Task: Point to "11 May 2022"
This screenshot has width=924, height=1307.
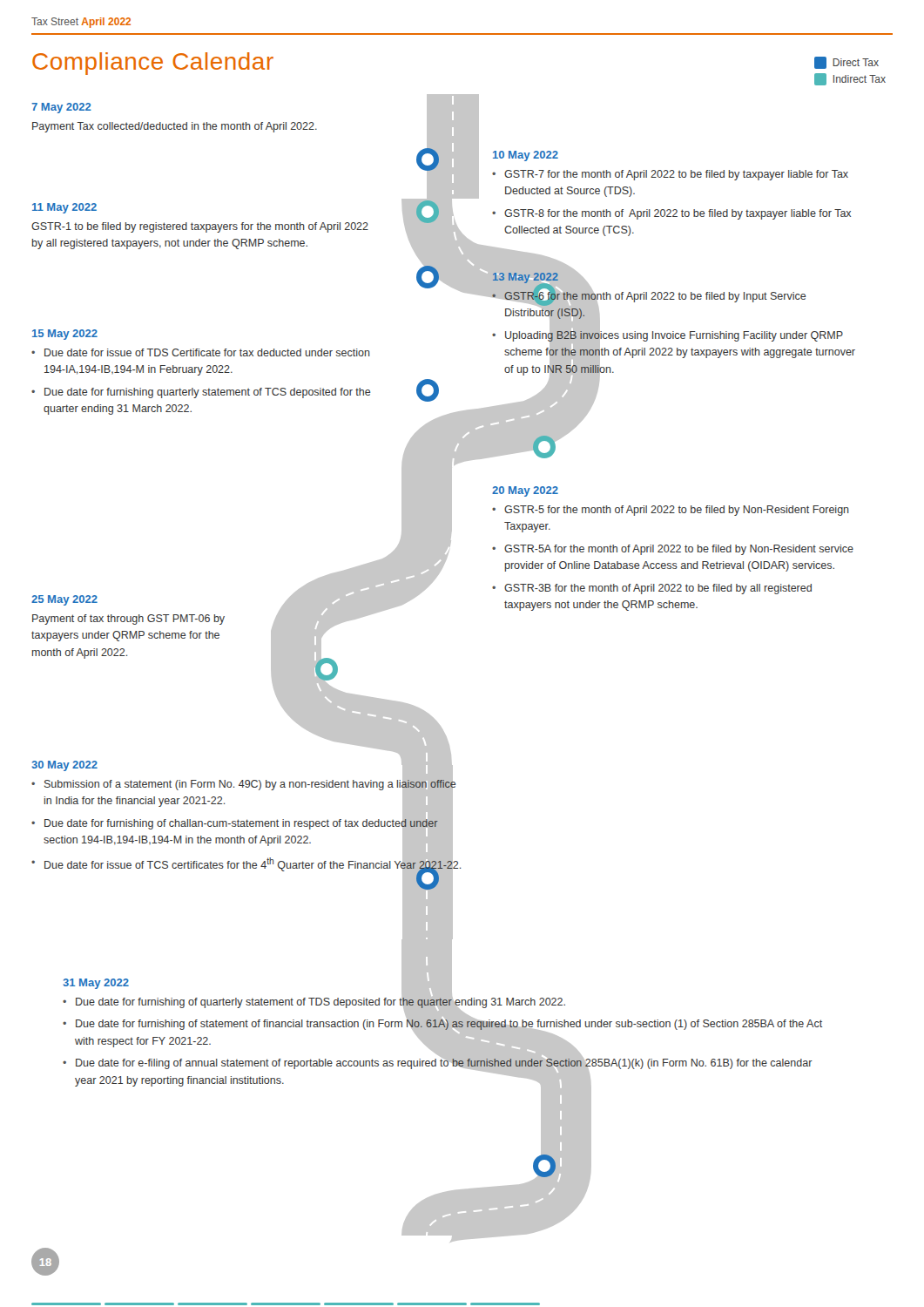Action: pyautogui.click(x=64, y=207)
